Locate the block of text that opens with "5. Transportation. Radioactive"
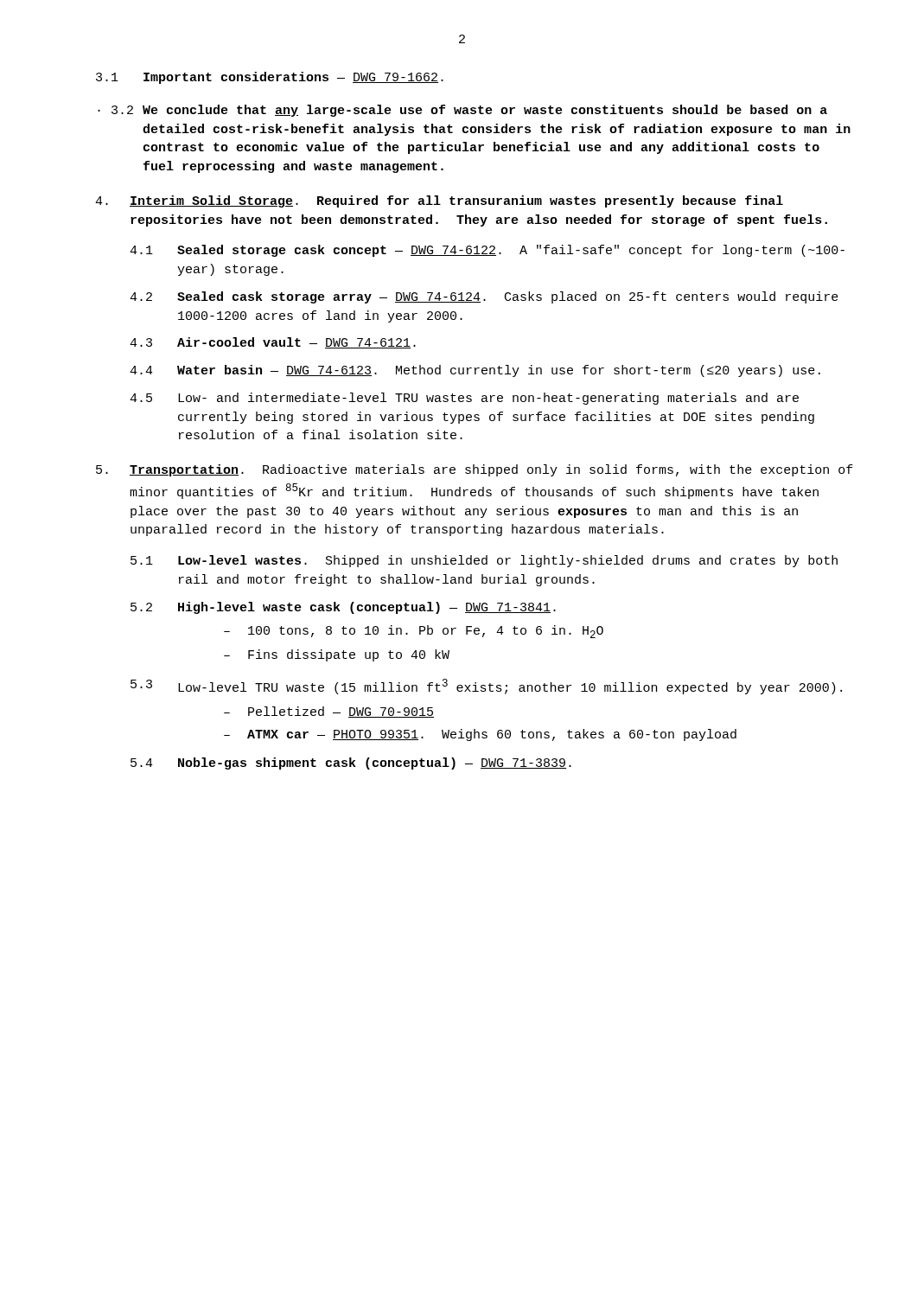The image size is (924, 1297). (x=475, y=501)
